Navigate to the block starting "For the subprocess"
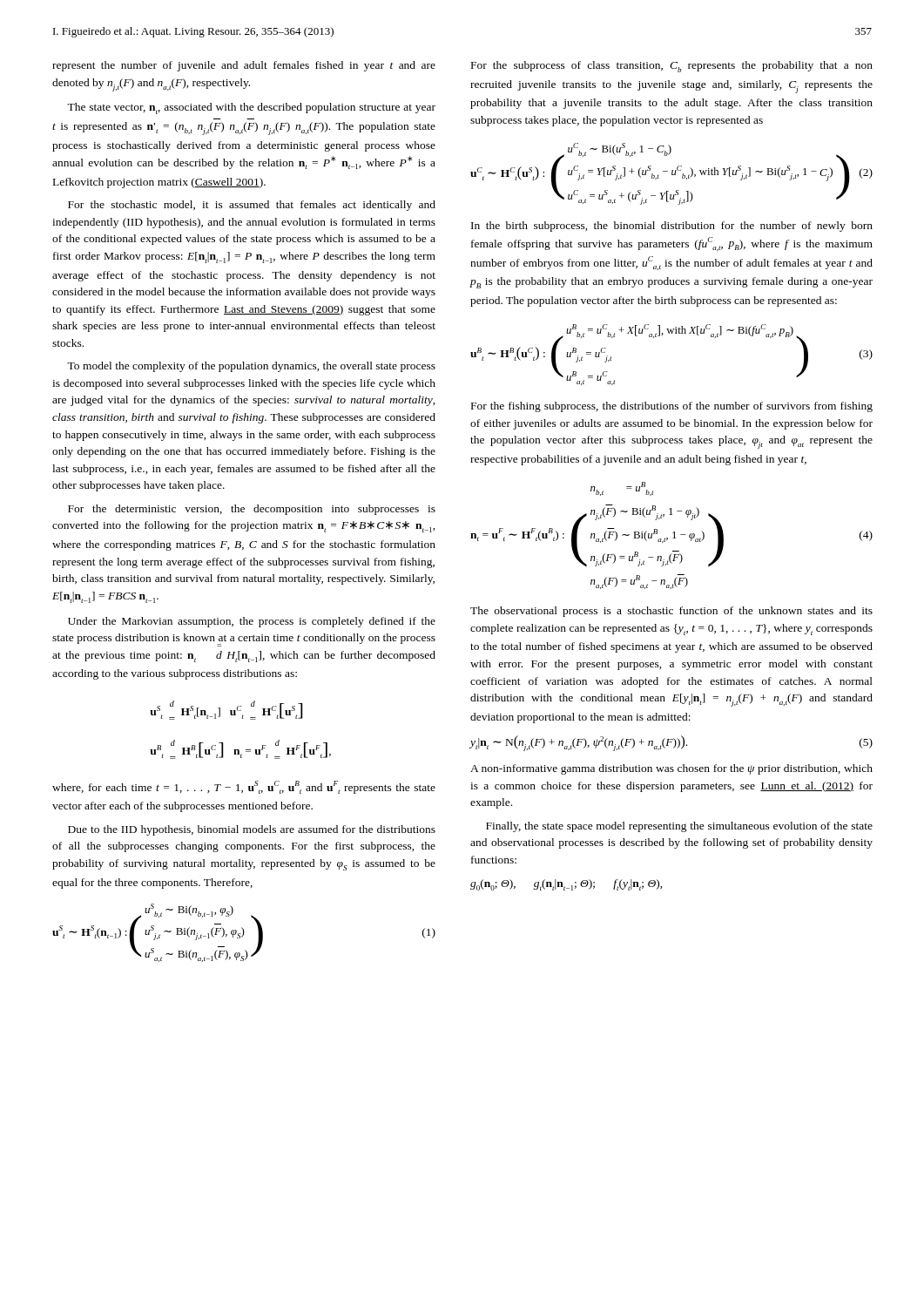Image resolution: width=924 pixels, height=1307 pixels. [671, 92]
